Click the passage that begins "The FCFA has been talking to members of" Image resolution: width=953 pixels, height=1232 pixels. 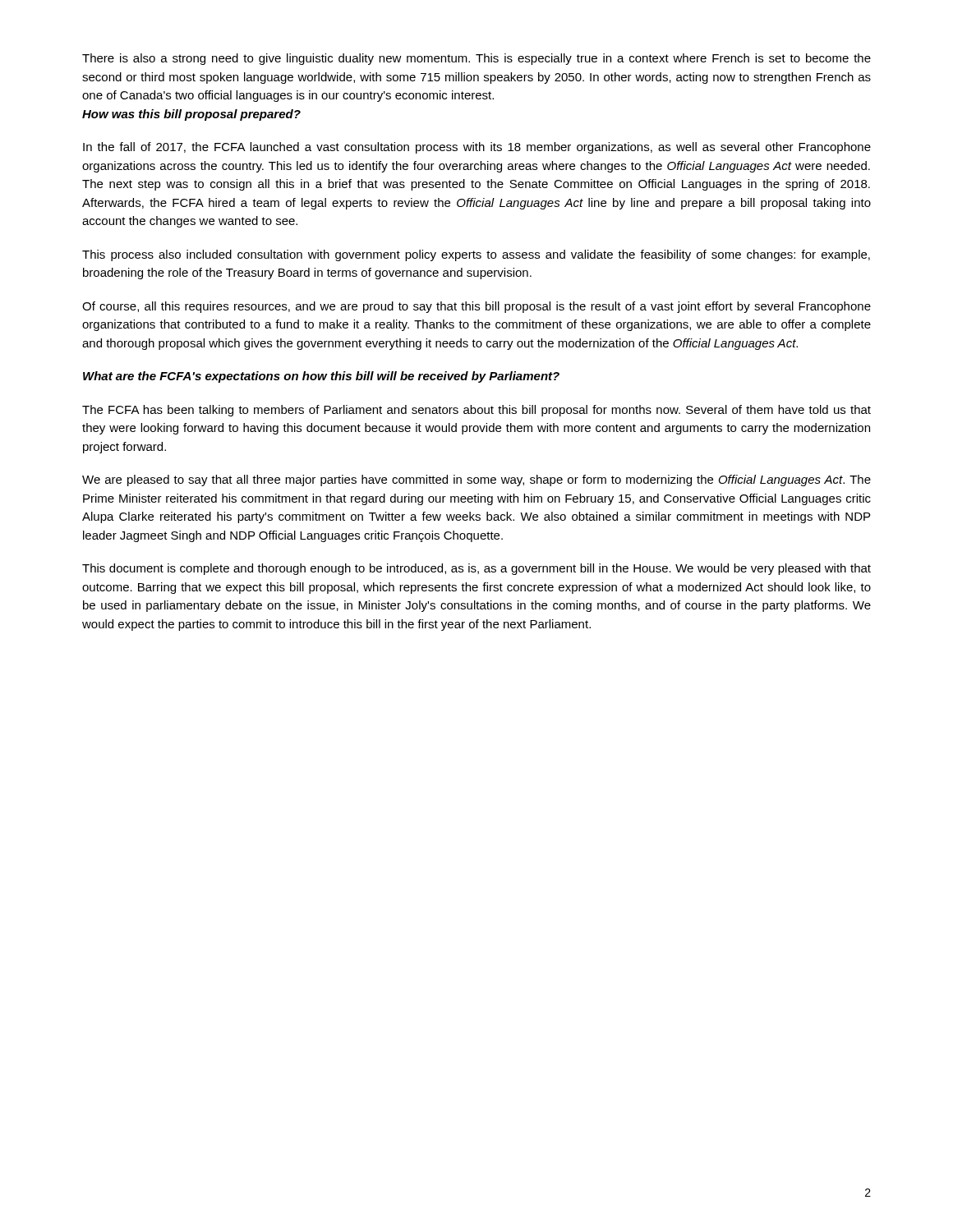(476, 428)
